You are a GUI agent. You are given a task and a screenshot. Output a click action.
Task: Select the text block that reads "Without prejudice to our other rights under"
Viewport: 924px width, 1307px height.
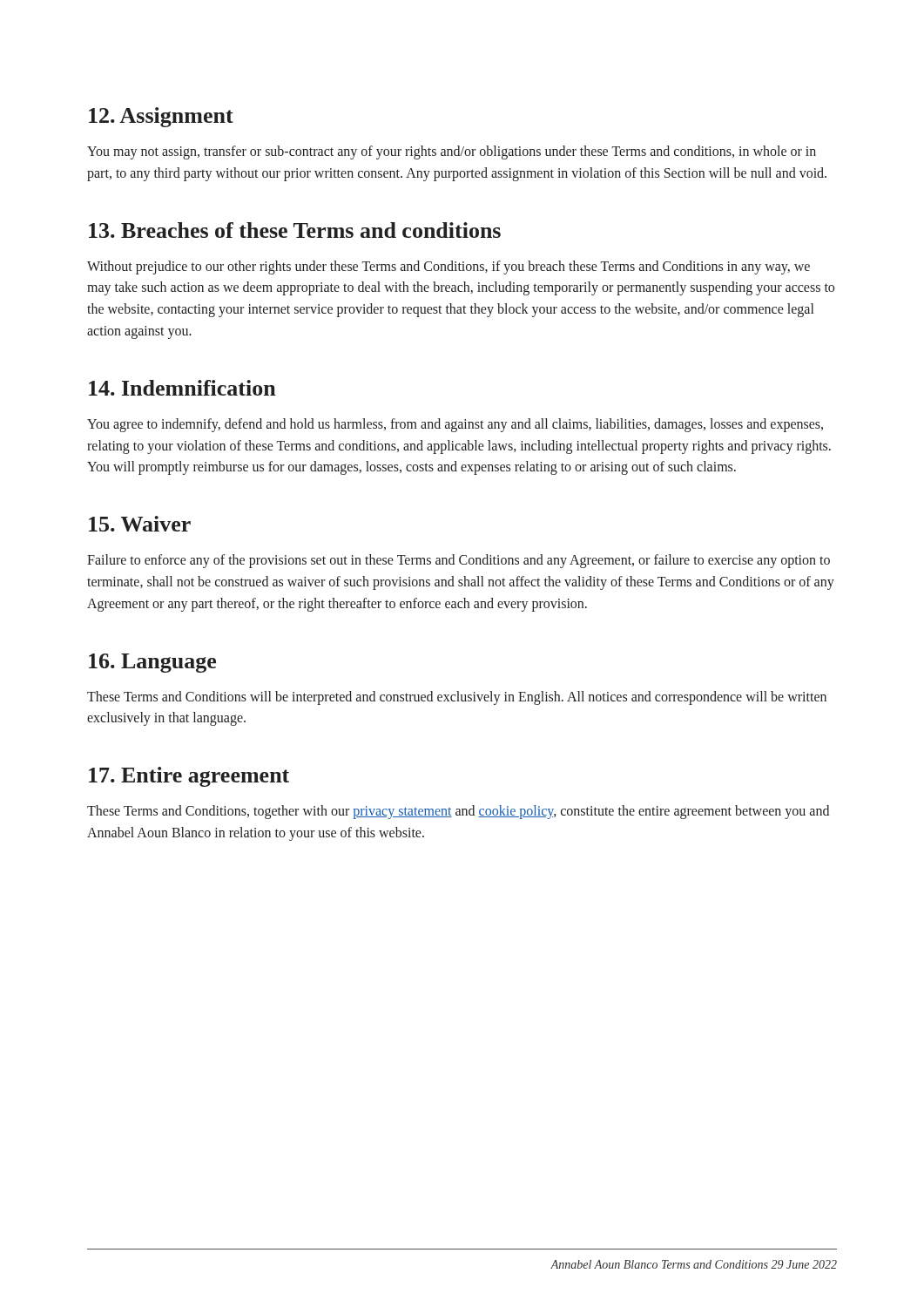[461, 298]
